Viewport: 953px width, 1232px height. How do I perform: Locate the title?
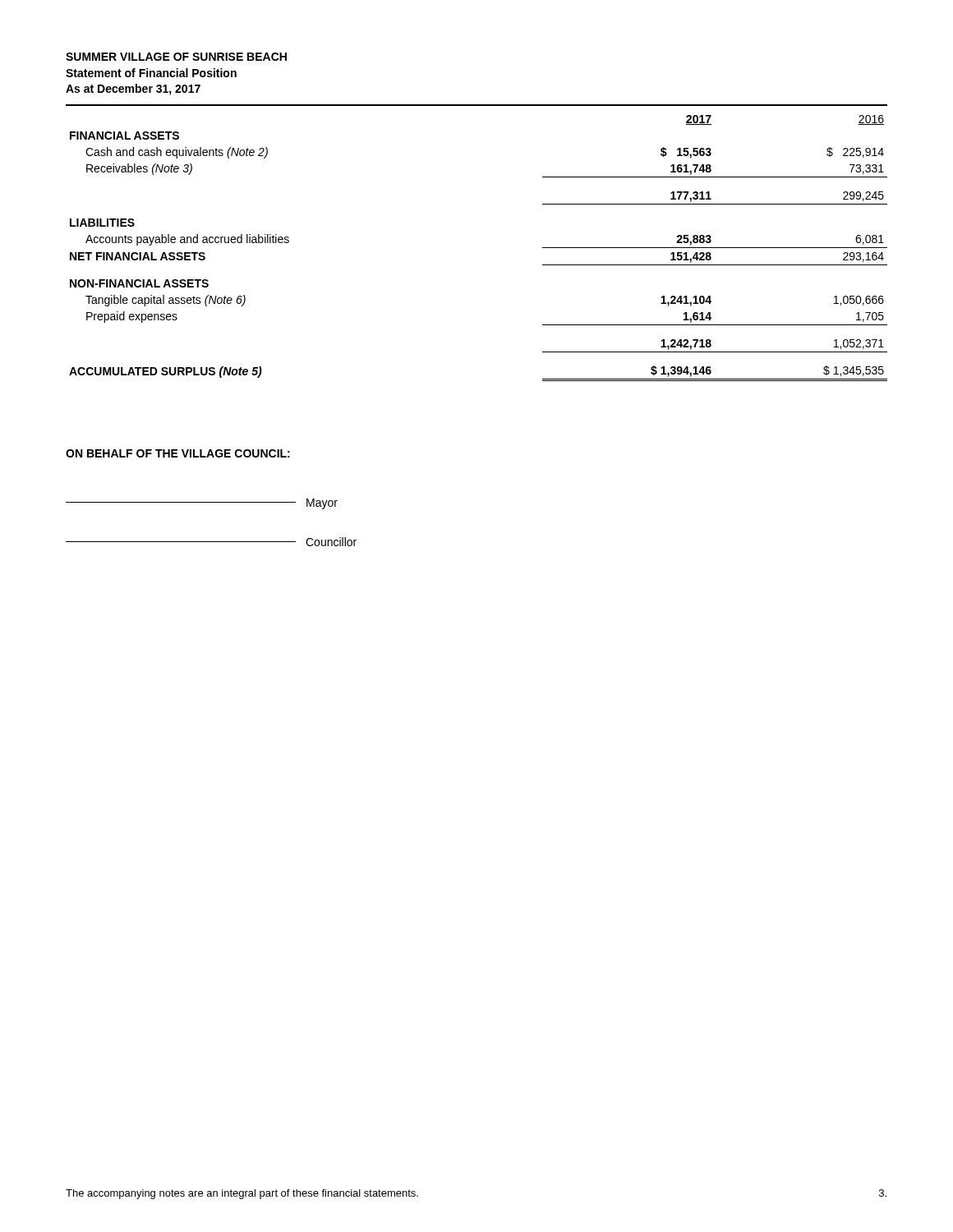click(177, 73)
